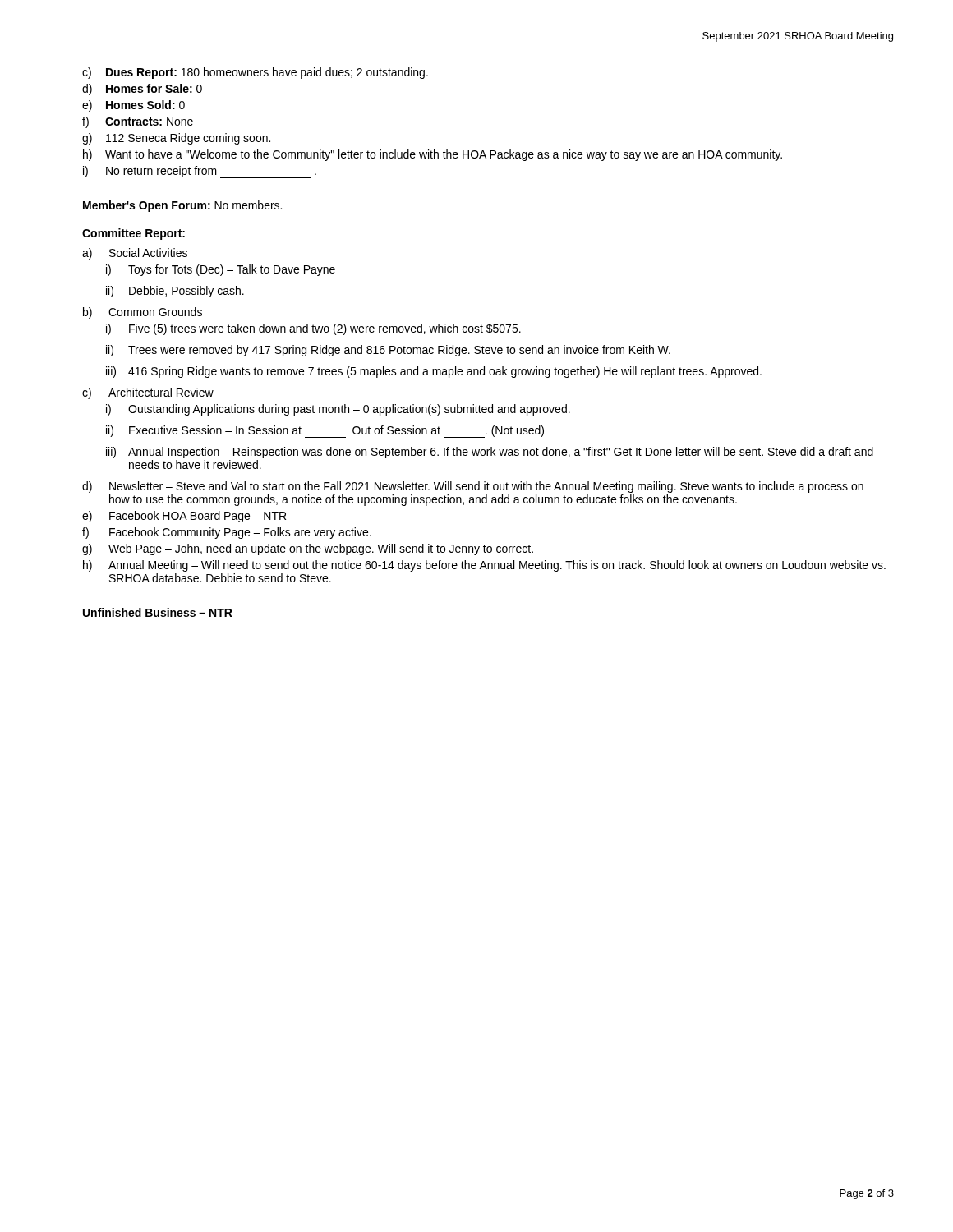The height and width of the screenshot is (1232, 953).
Task: Locate the block starting "iii) 416 Spring Ridge"
Action: pos(496,371)
